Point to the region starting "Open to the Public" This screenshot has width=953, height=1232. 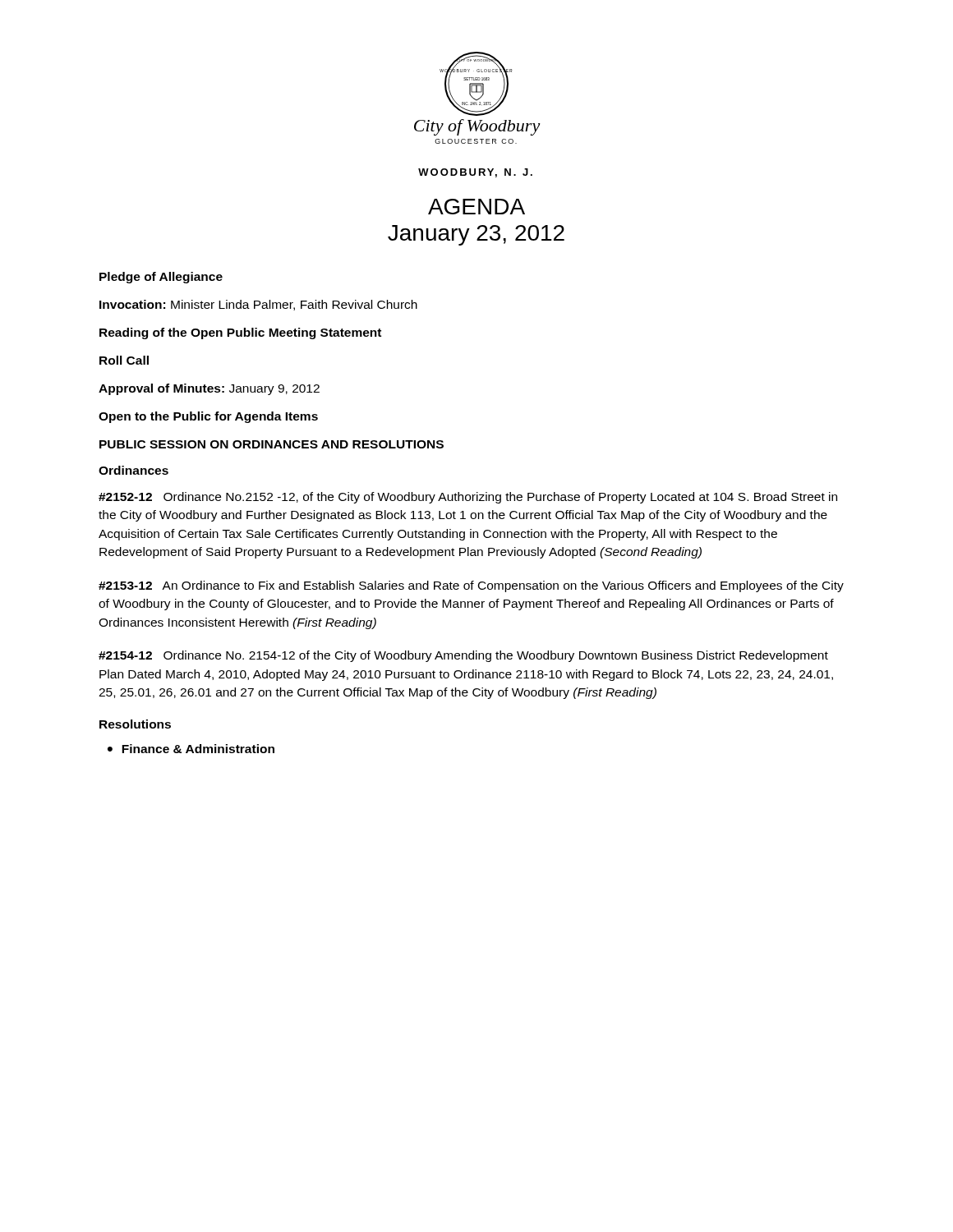208,416
